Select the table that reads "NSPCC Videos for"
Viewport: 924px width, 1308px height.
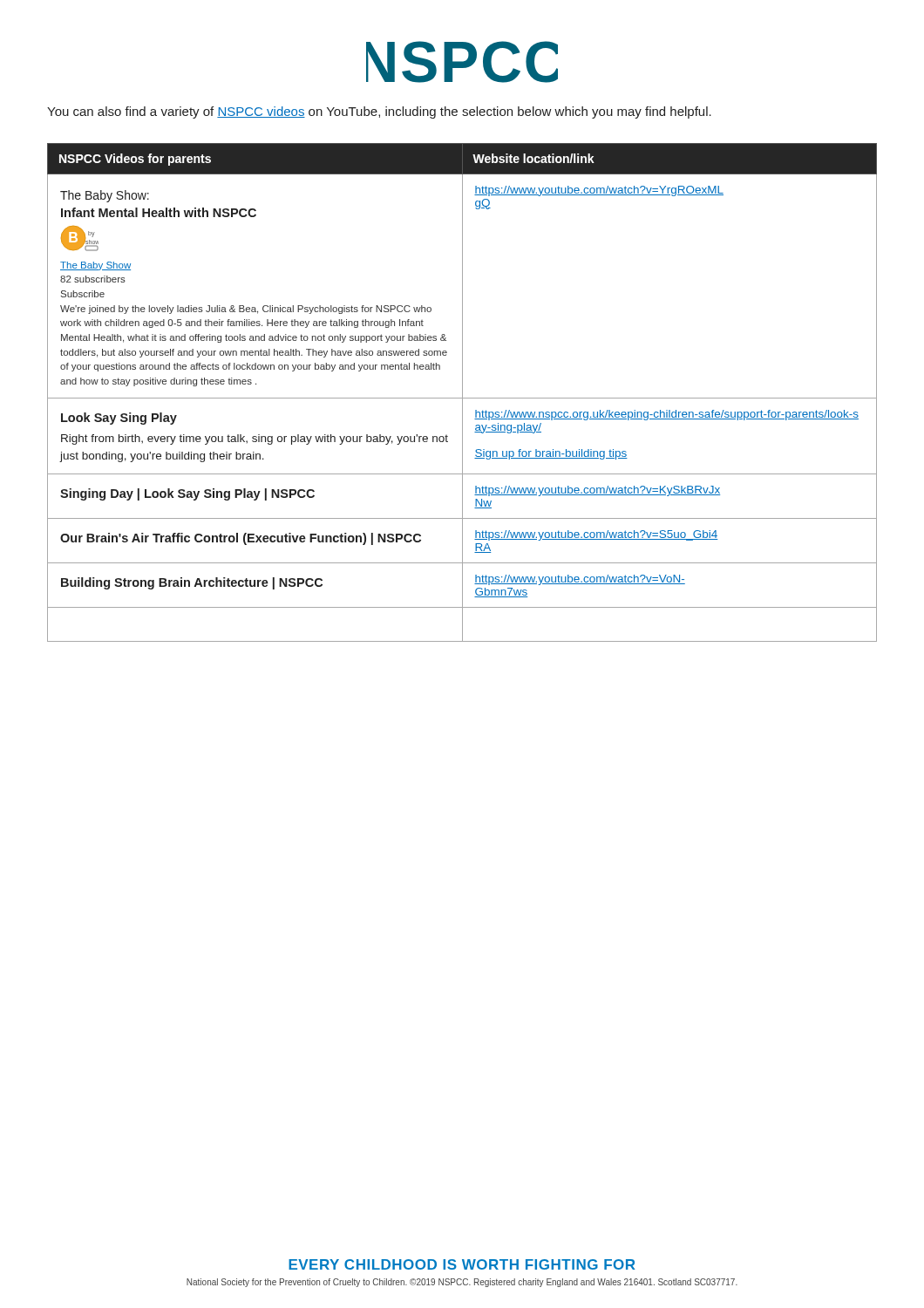462,392
